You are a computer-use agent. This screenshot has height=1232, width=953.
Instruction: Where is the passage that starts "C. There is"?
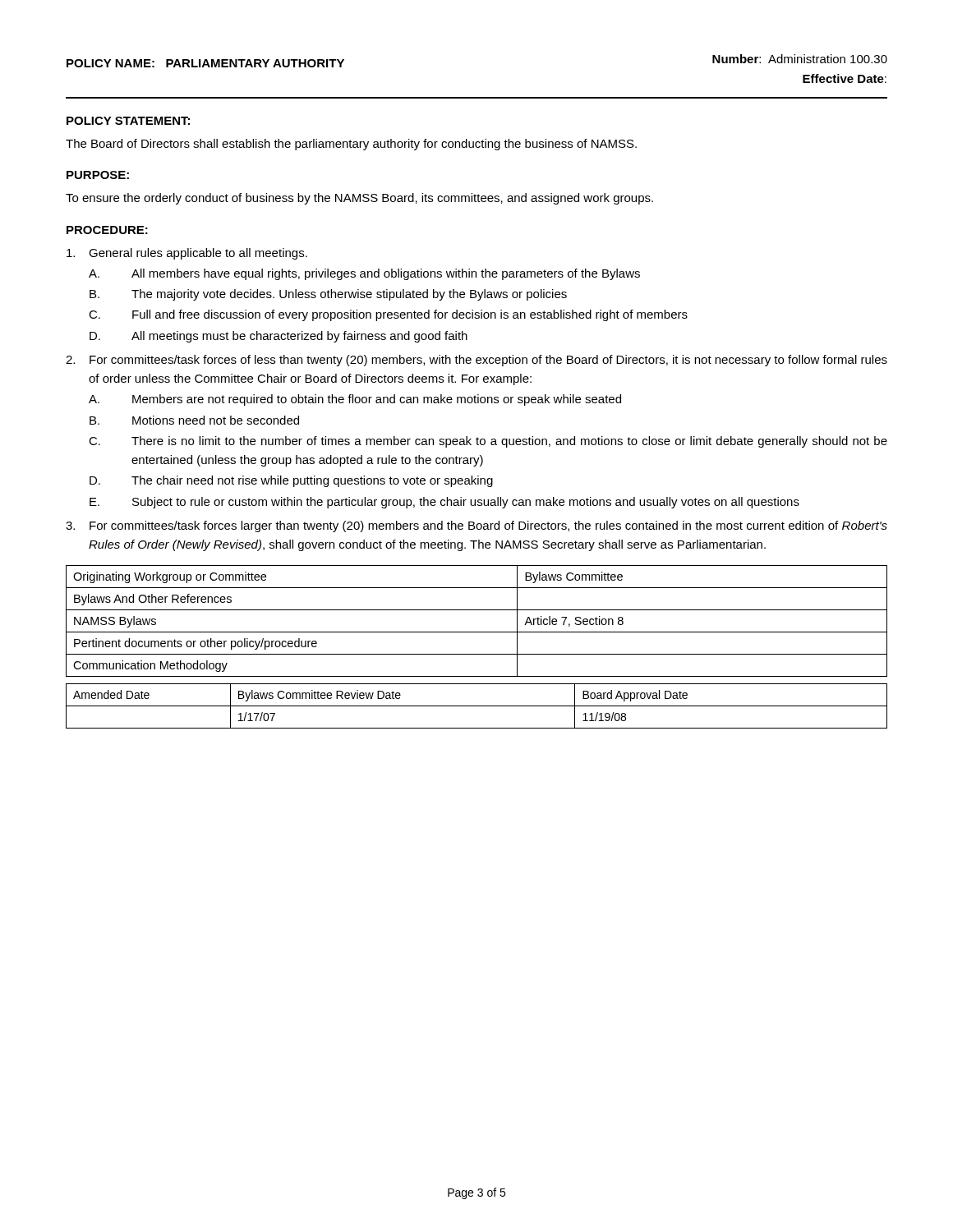(x=488, y=450)
